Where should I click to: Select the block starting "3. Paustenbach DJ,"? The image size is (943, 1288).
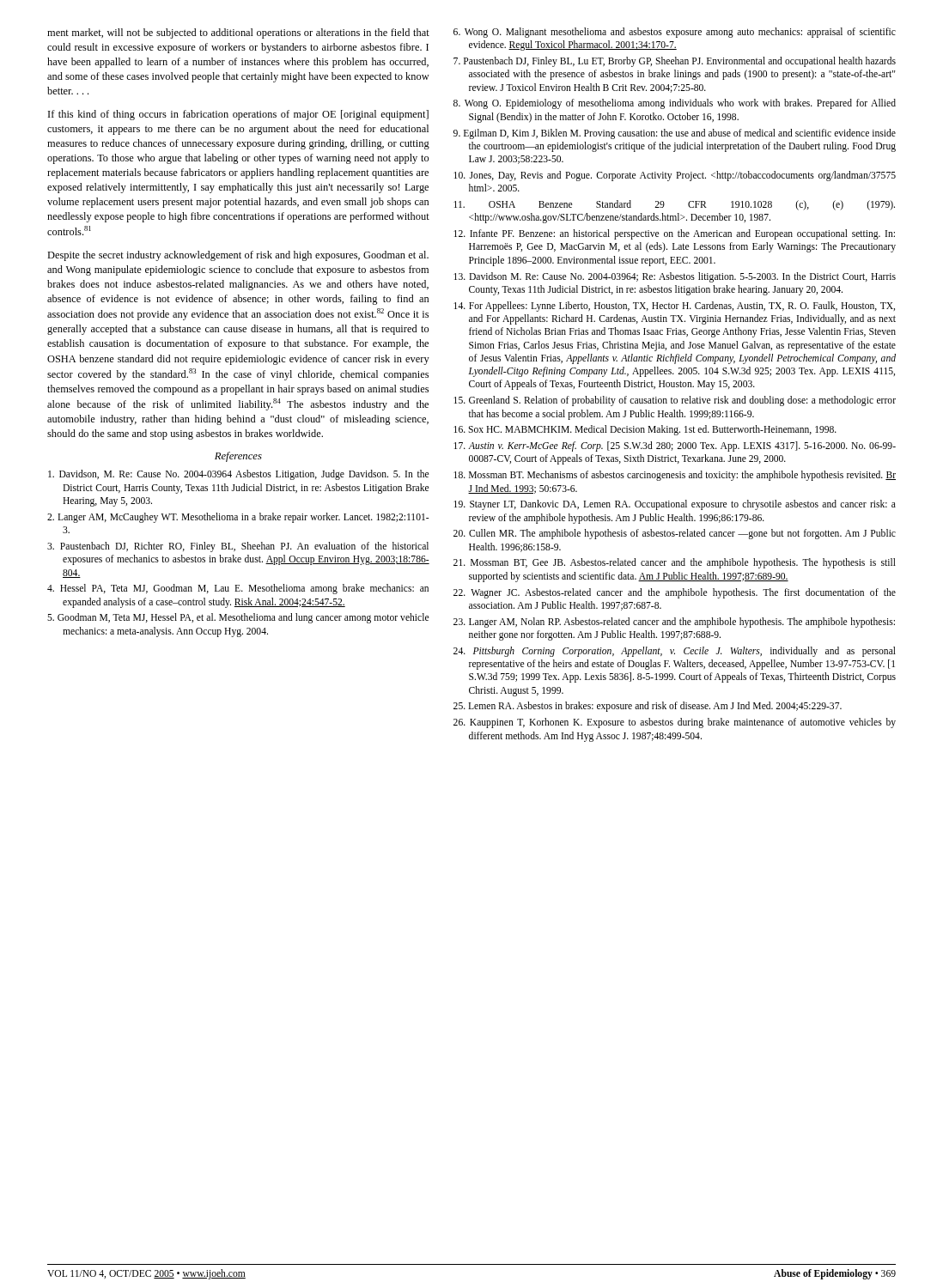(238, 560)
